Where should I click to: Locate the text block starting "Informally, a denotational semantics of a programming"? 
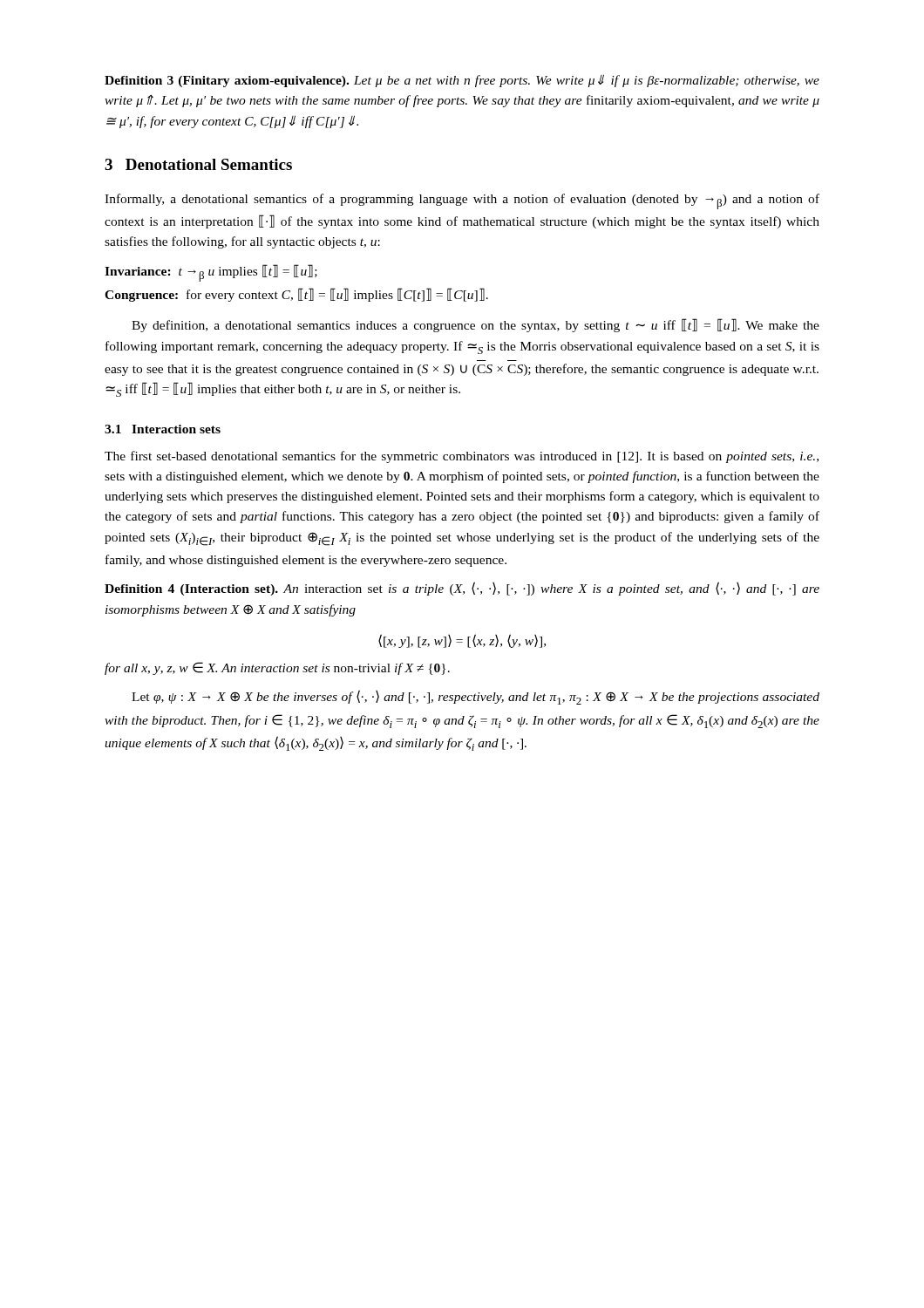[x=462, y=220]
